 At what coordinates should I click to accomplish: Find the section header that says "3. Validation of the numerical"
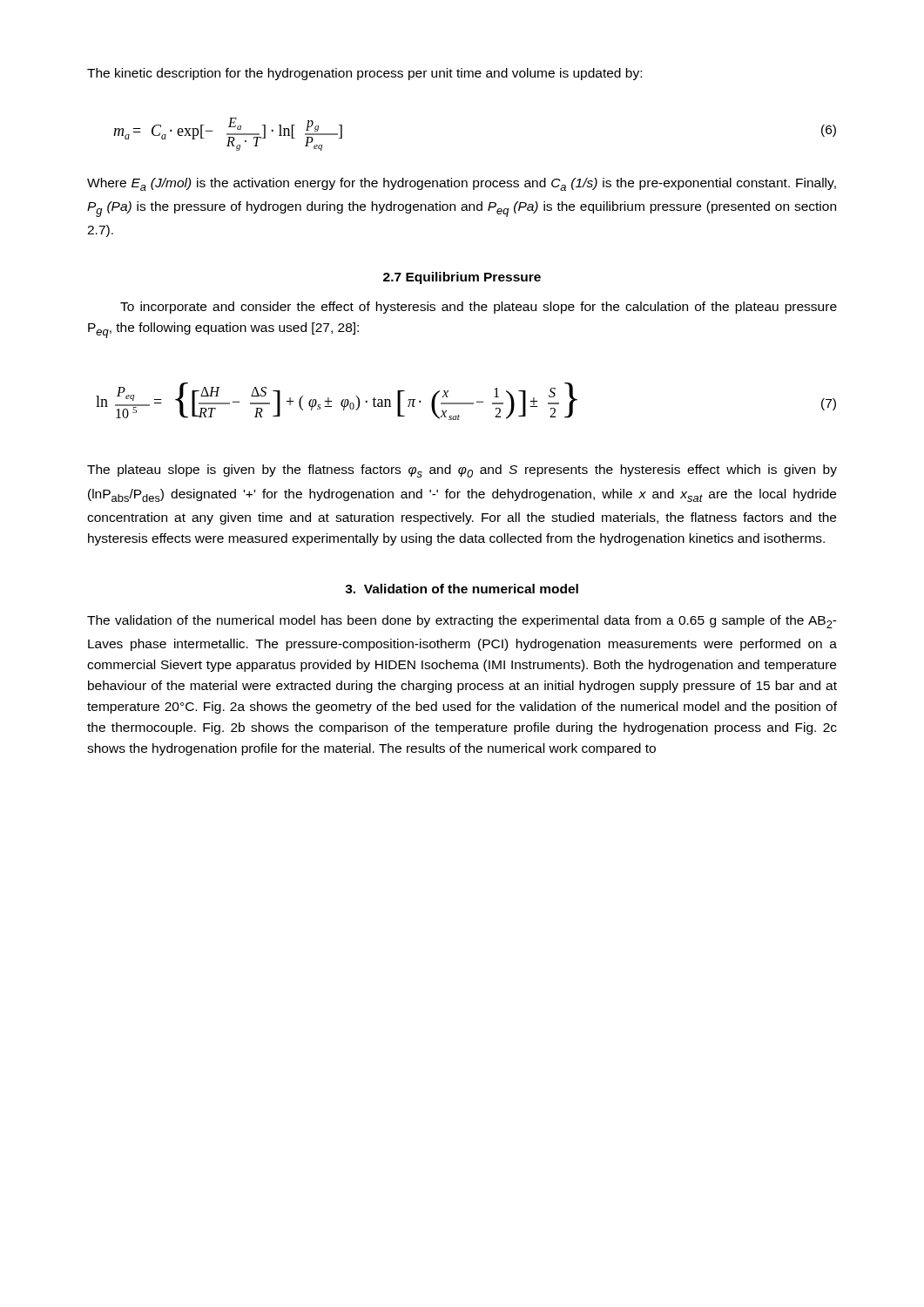coord(462,588)
